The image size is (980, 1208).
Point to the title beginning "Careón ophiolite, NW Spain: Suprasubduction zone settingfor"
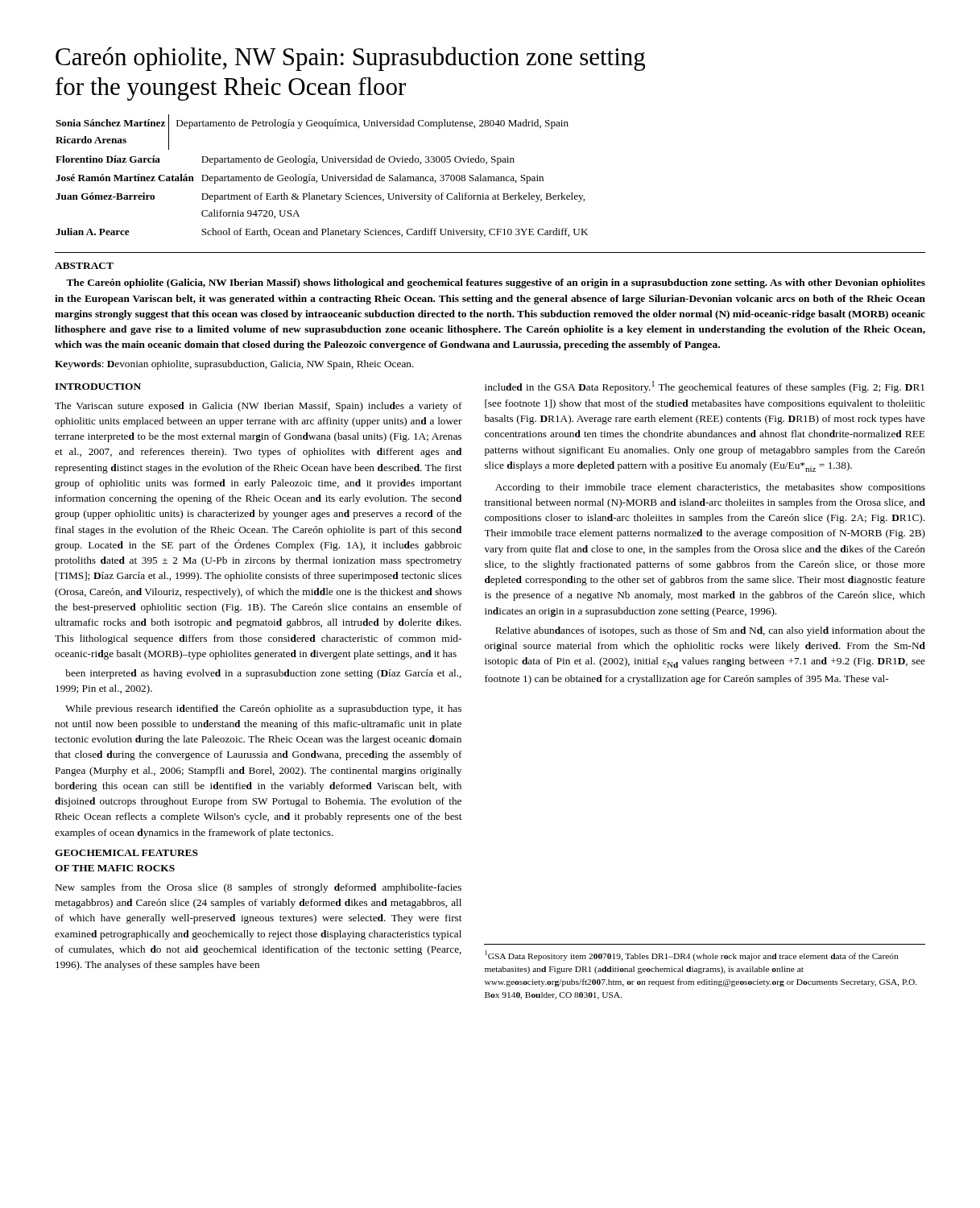tap(350, 72)
